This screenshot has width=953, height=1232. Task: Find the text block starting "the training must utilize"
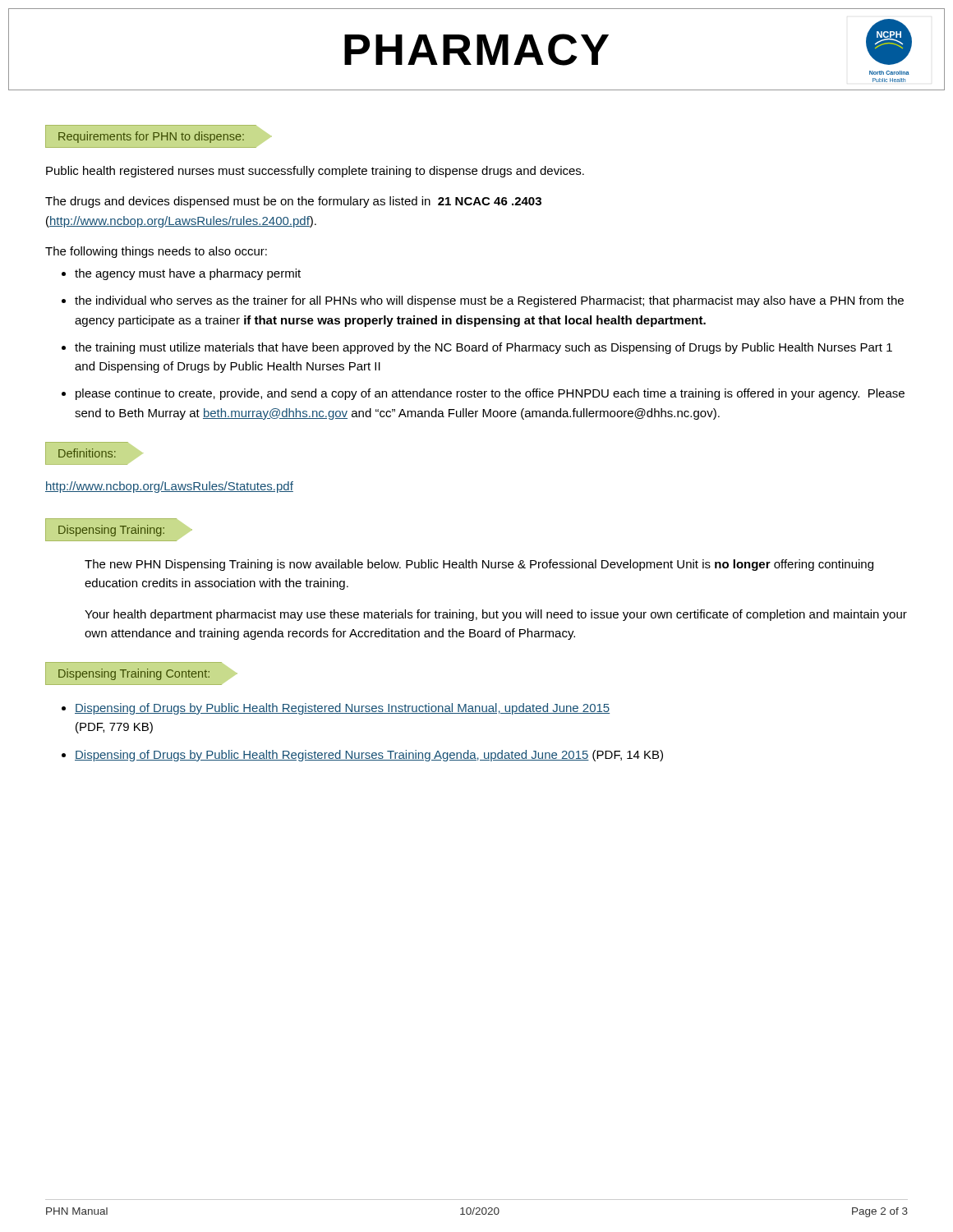pyautogui.click(x=484, y=356)
